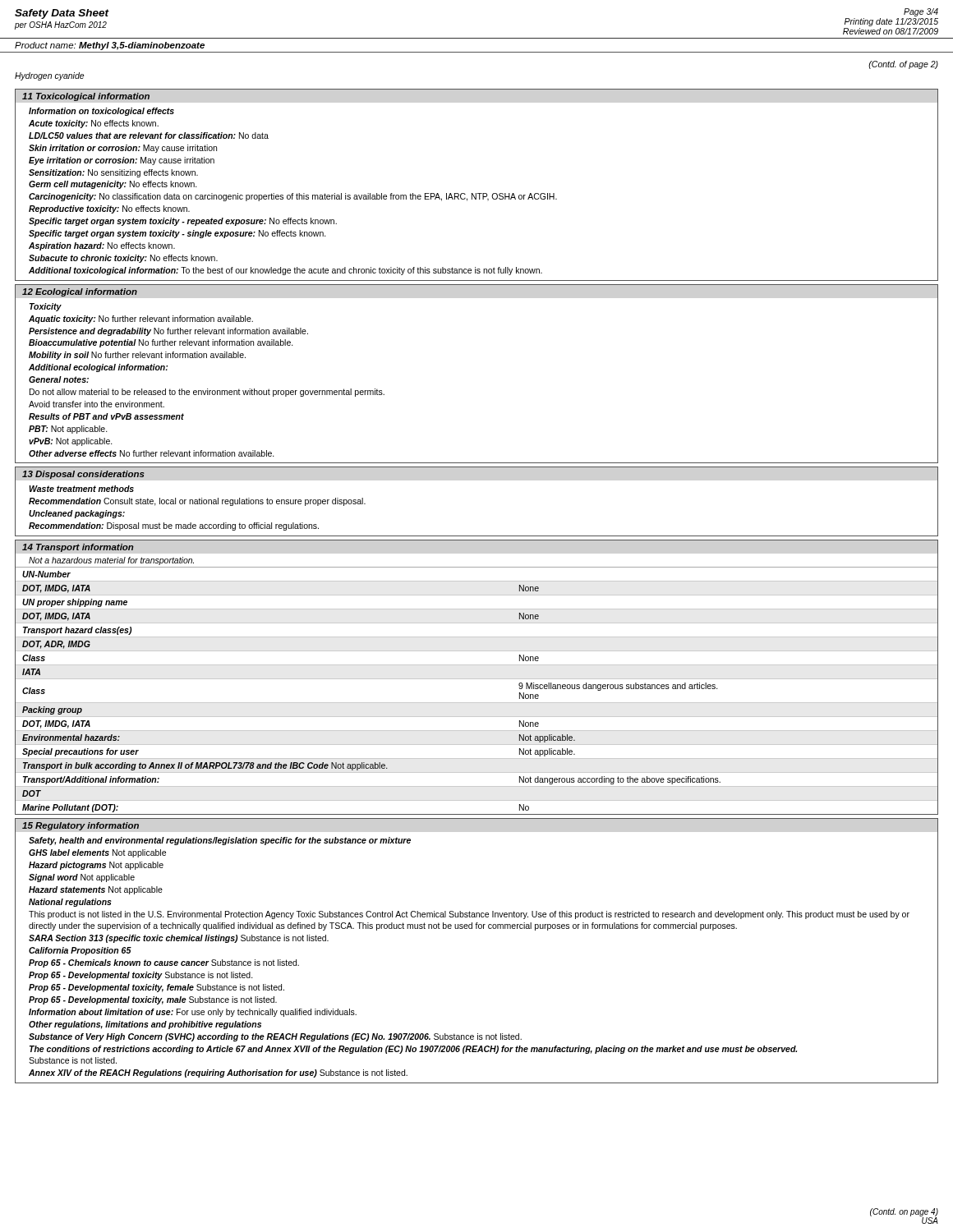Click on the text starting "Waste treatment methods Recommendation Consult state, local"
This screenshot has height=1232, width=953.
81,489
